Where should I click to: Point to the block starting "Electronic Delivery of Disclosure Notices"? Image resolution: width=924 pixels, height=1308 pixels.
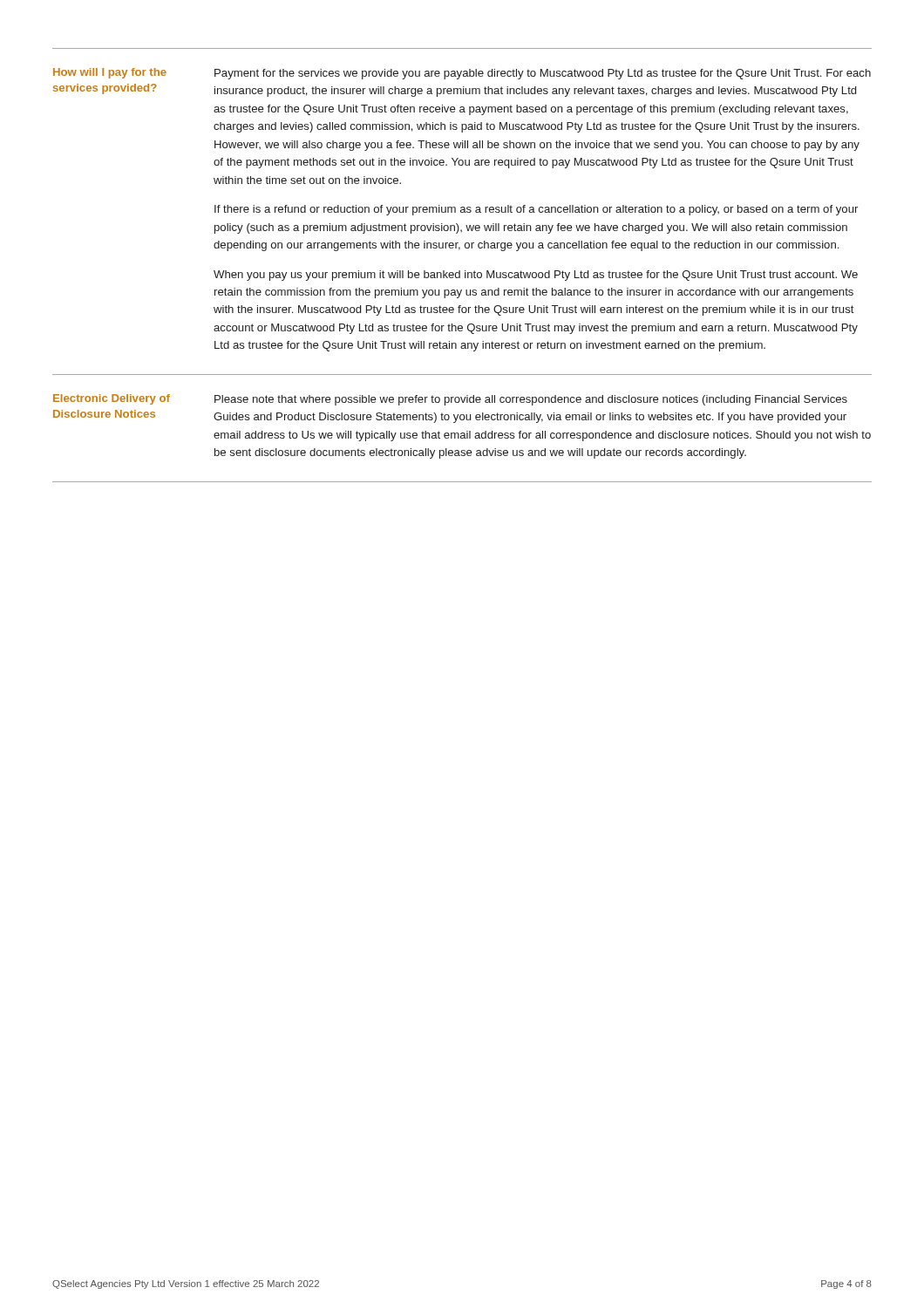111,406
